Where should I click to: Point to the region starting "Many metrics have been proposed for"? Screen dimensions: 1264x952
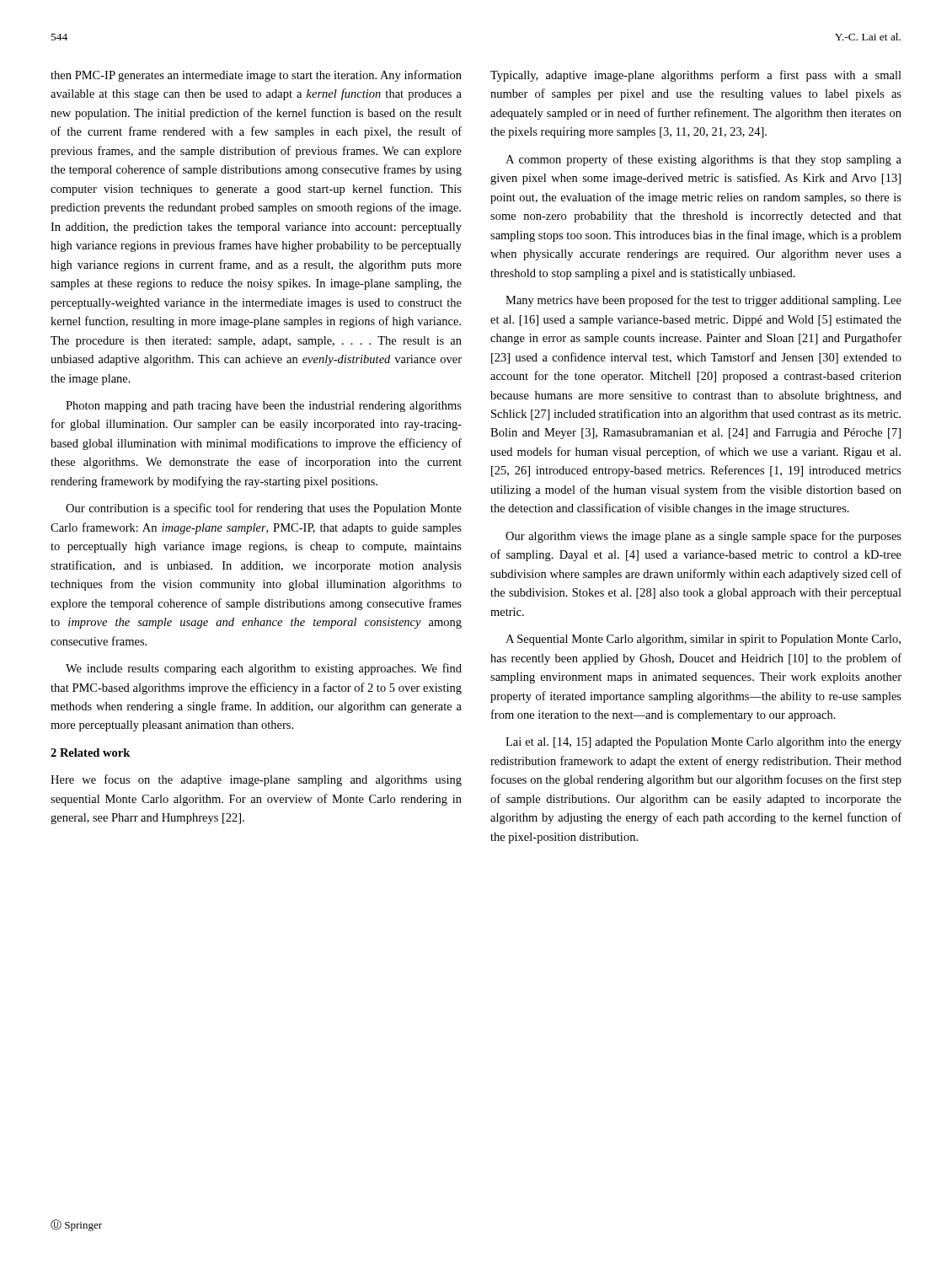(x=696, y=404)
